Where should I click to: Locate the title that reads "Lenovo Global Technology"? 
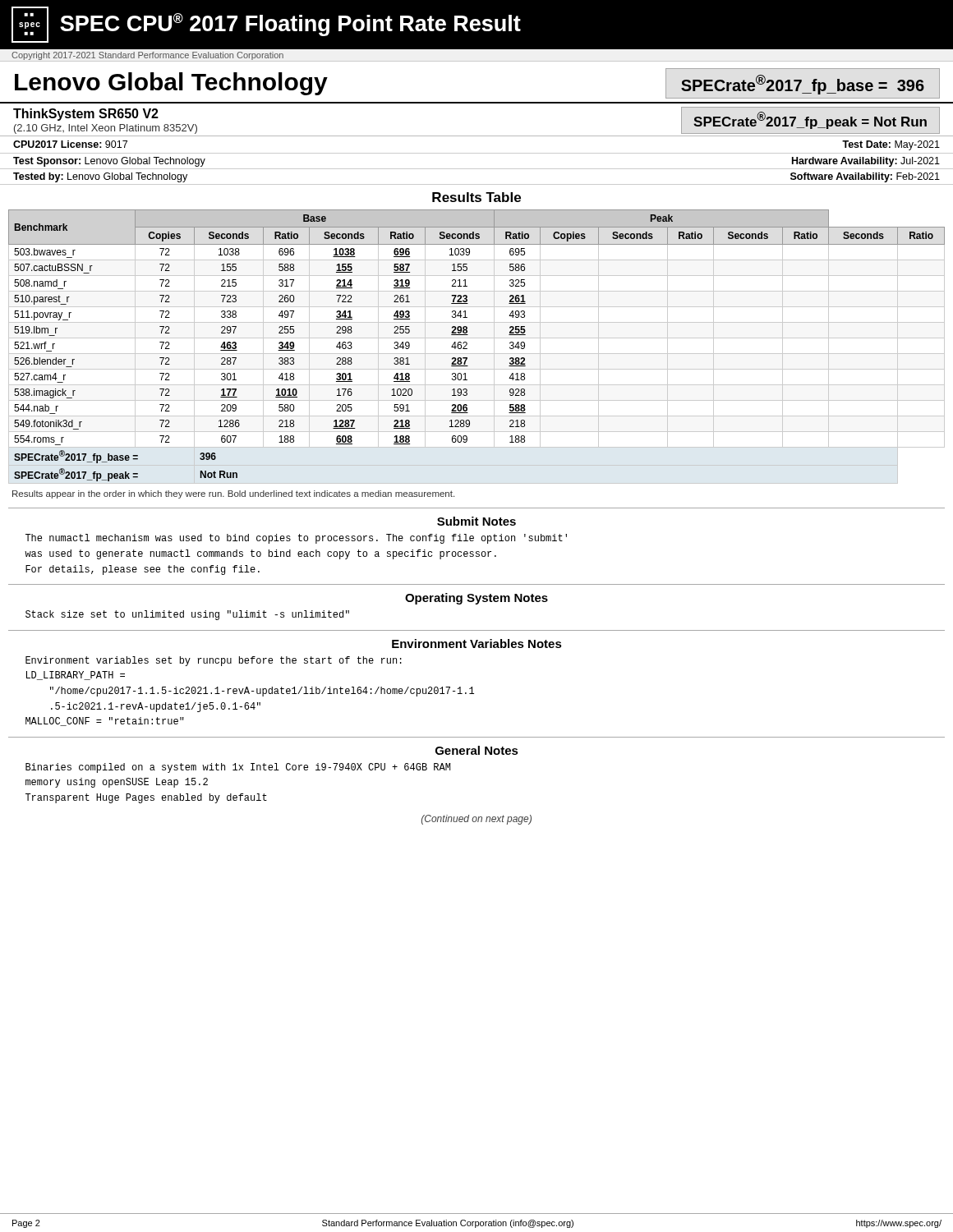tap(170, 82)
